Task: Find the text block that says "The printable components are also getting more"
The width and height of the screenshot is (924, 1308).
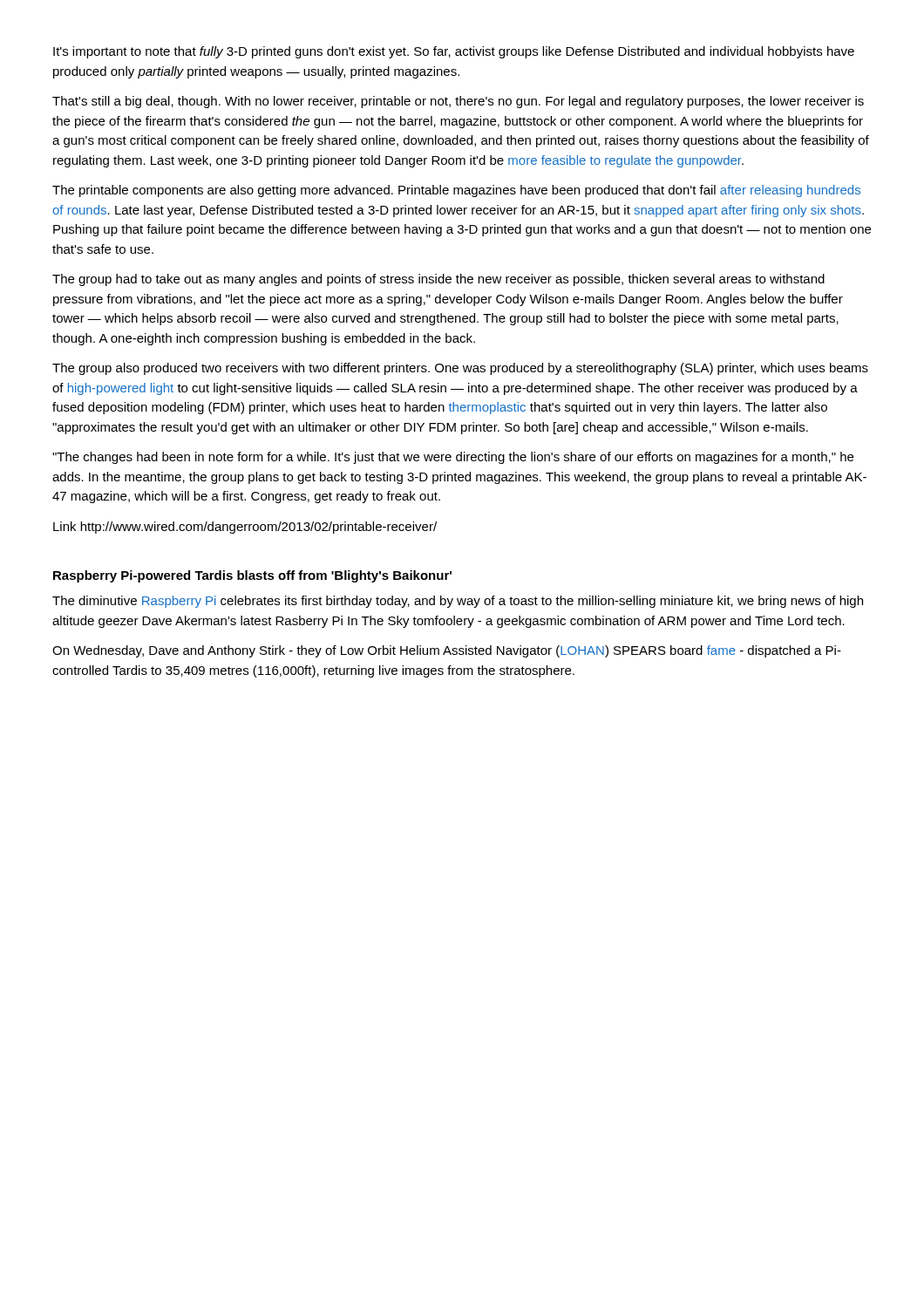Action: tap(462, 219)
